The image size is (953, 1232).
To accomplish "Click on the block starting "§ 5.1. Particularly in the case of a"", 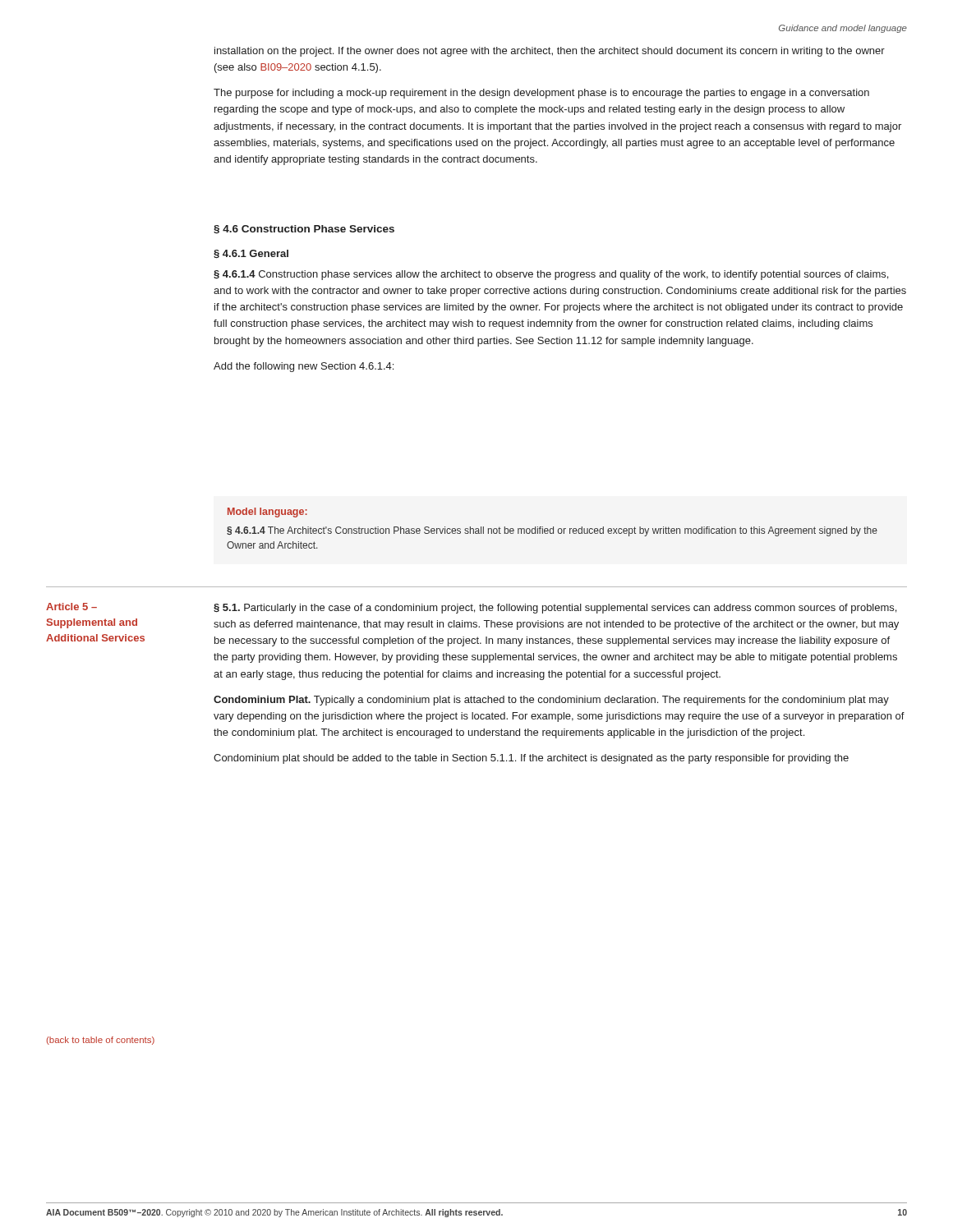I will click(556, 640).
